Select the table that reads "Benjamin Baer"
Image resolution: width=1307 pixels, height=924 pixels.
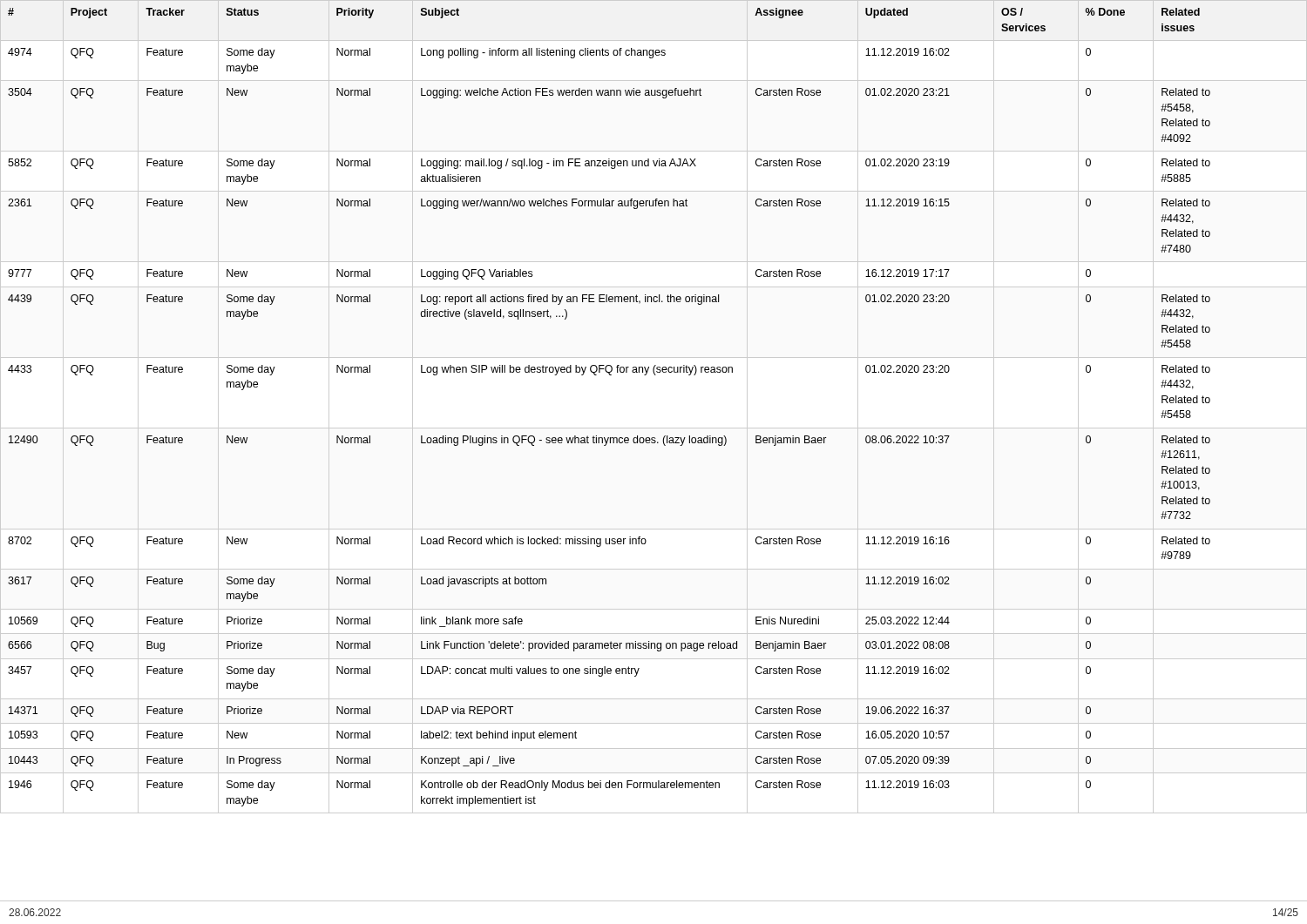coord(654,407)
